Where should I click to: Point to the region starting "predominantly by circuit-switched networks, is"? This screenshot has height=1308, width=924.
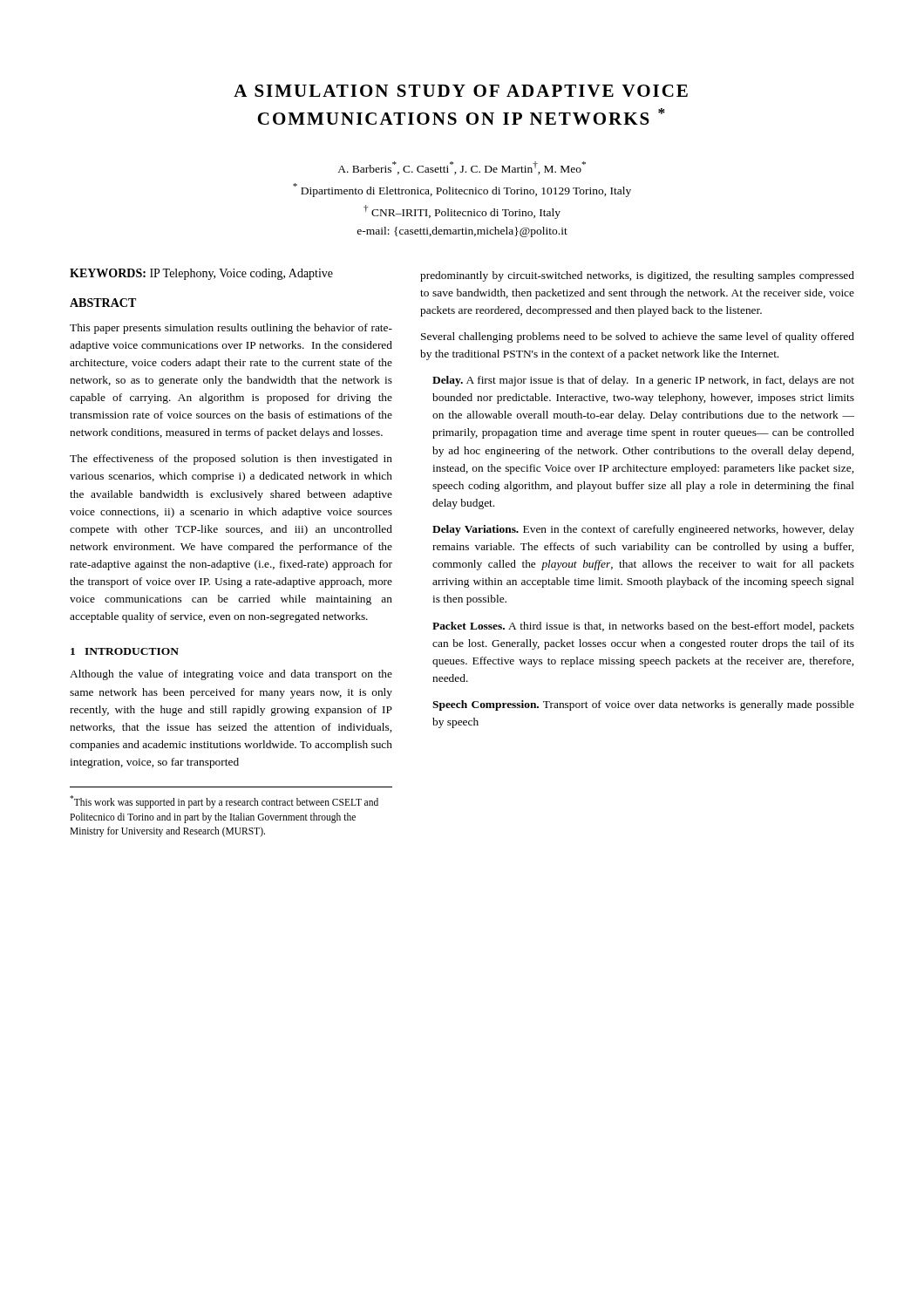[637, 292]
